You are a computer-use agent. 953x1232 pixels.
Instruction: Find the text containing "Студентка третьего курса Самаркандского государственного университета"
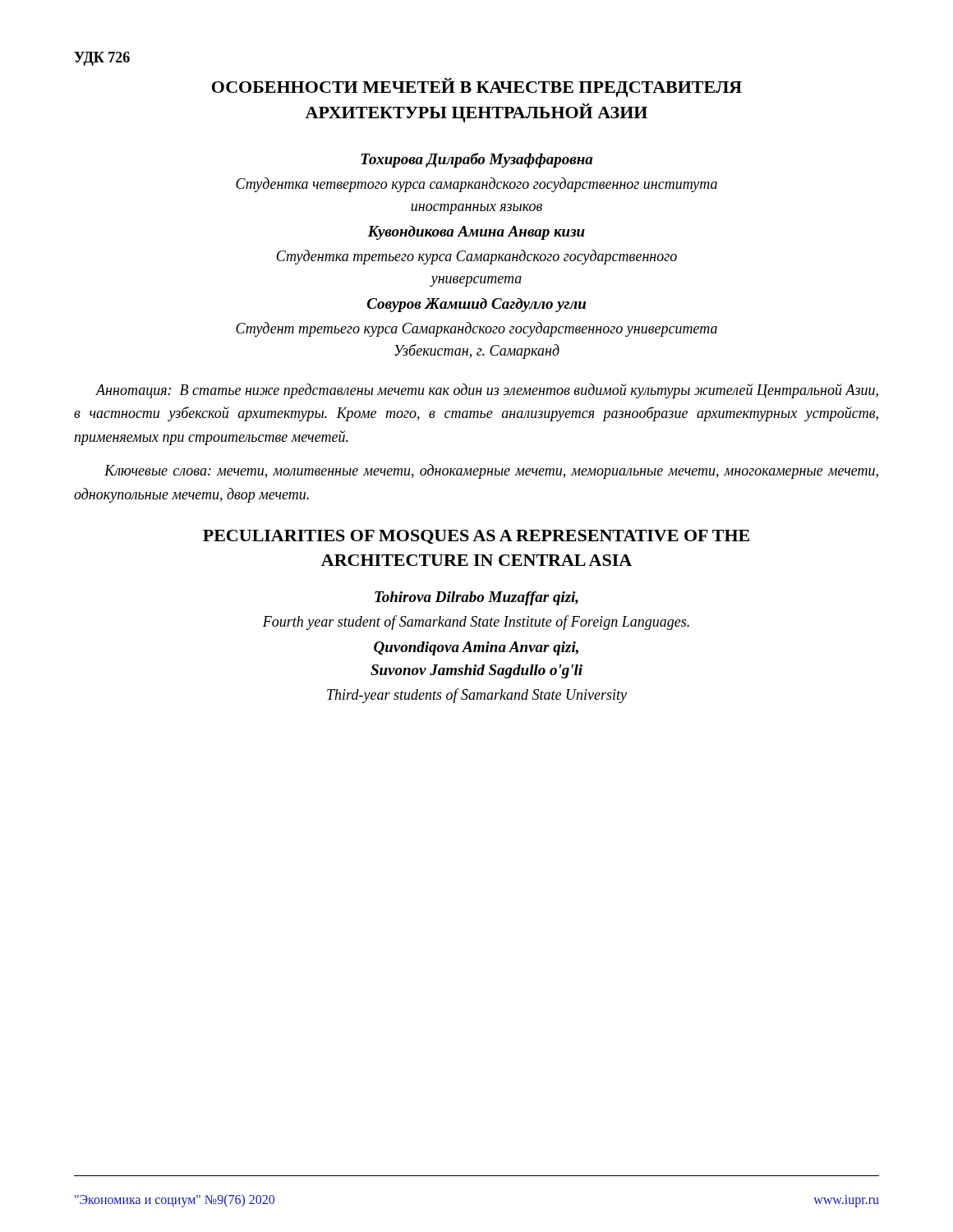(x=476, y=267)
